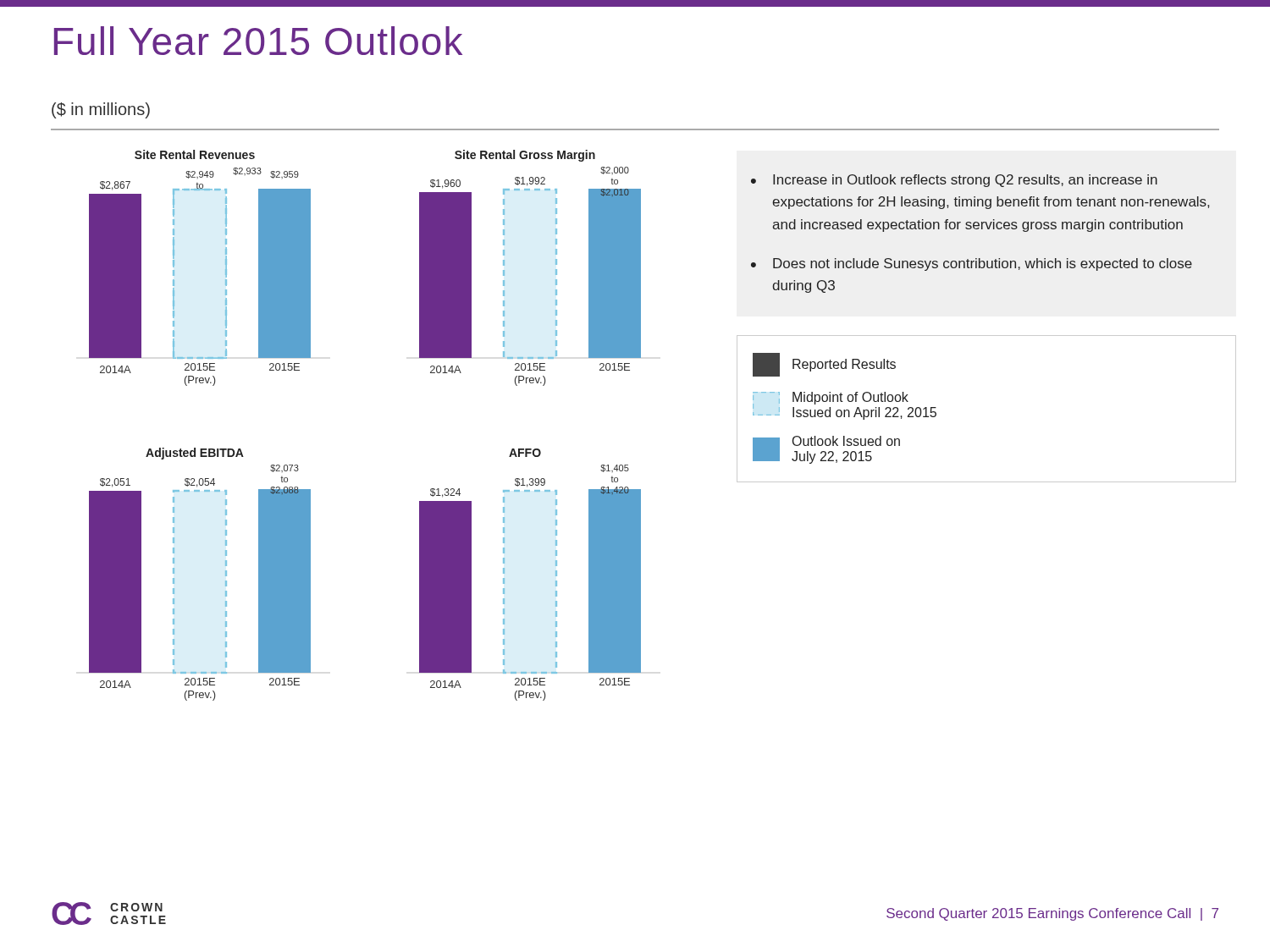Point to the text starting "Outlook Issued onJuly 22, 2015"
Image resolution: width=1270 pixels, height=952 pixels.
827,449
